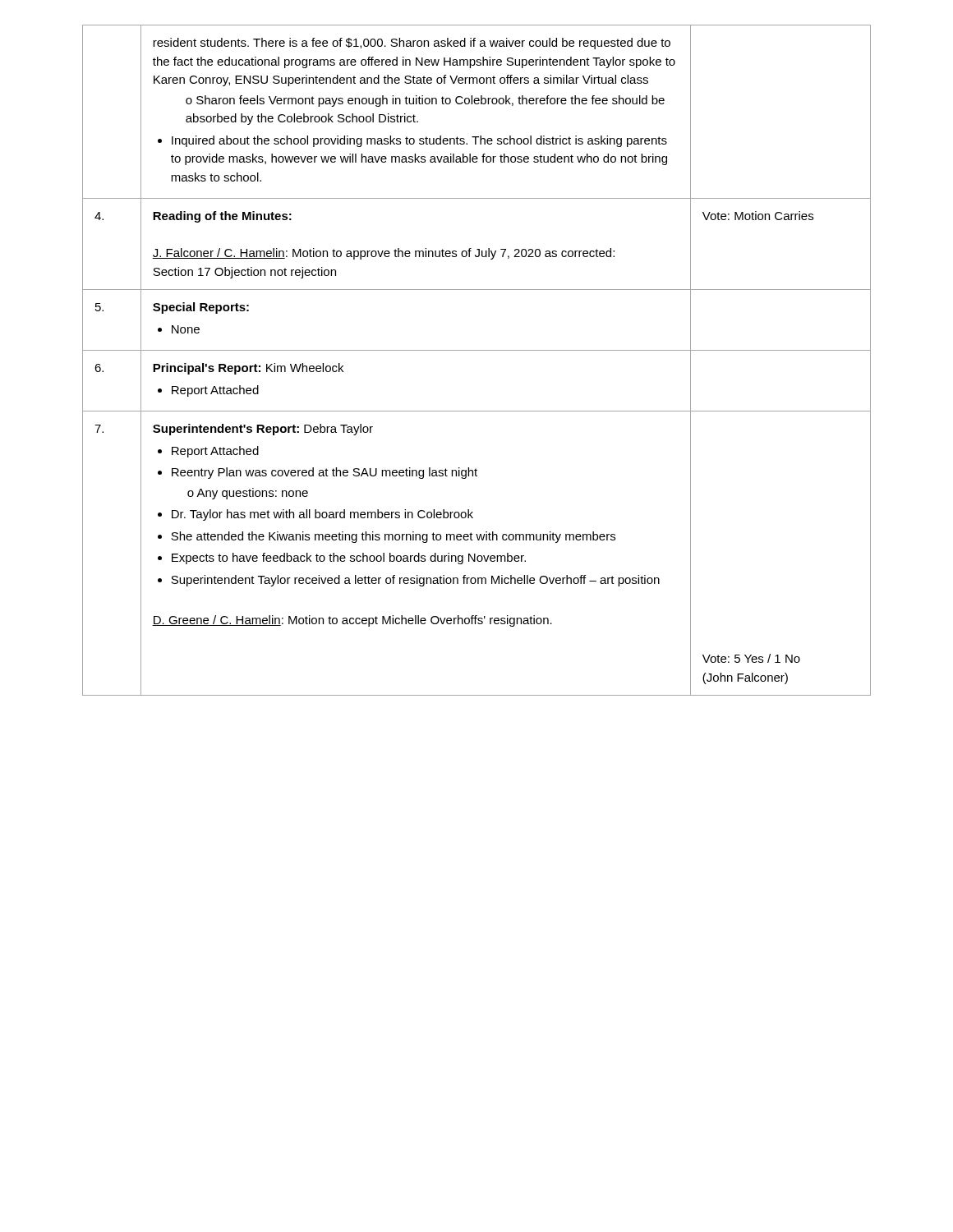
Task: Navigate to the element starting "J. Falconer /"
Action: [x=384, y=262]
